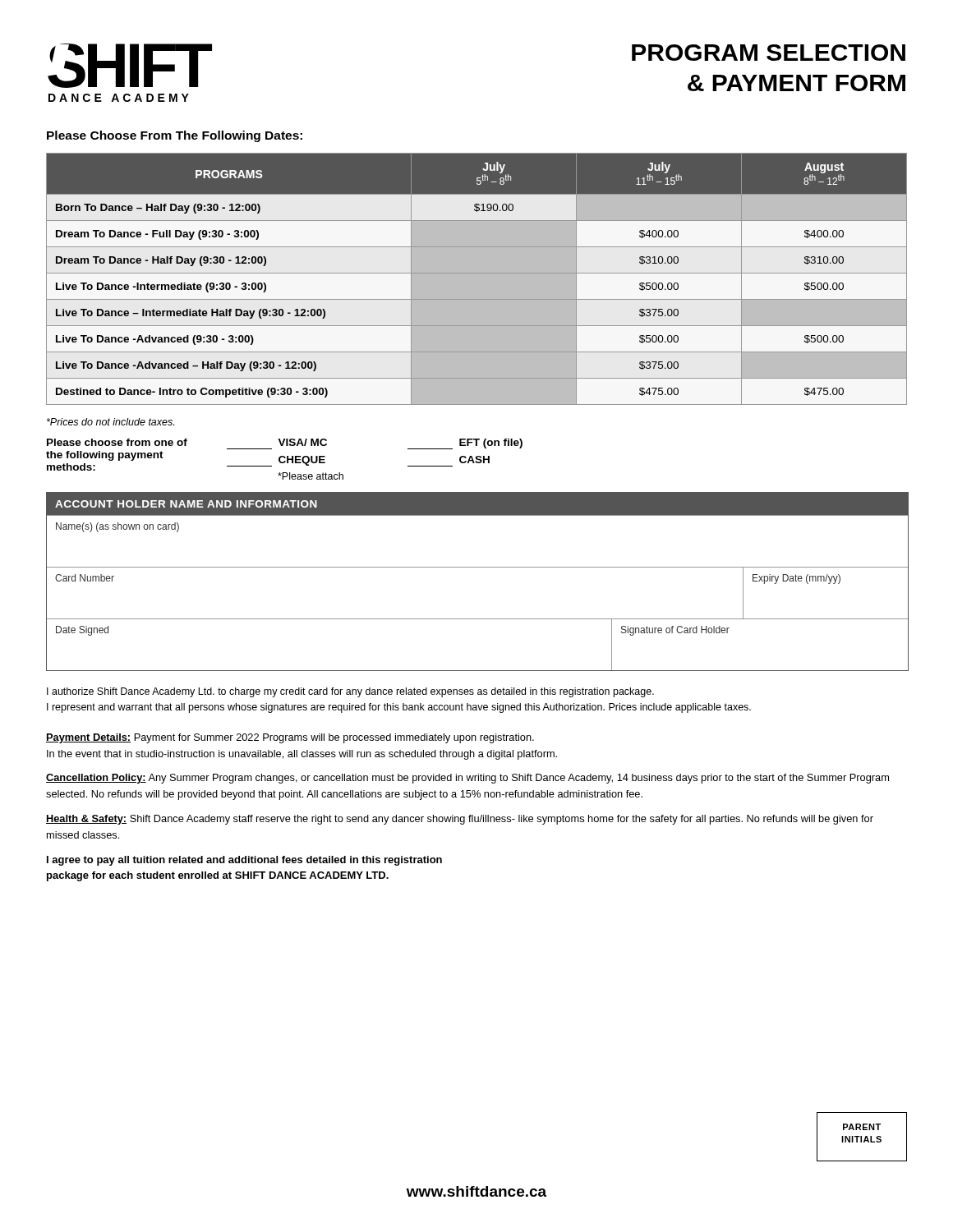Select the table that reads "Dream To Dance - Half"

tap(476, 279)
